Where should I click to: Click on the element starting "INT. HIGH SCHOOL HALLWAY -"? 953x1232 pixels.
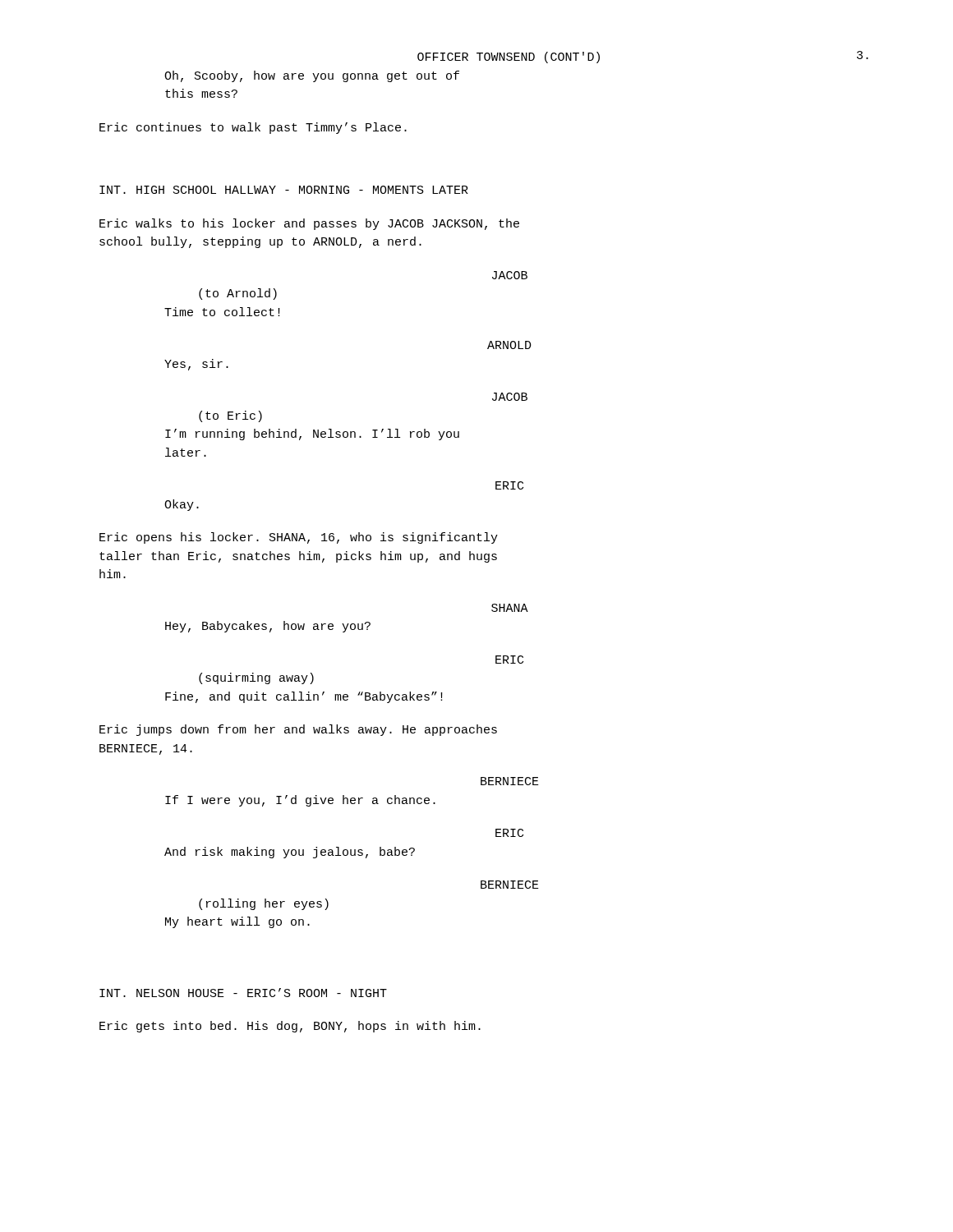coord(283,191)
